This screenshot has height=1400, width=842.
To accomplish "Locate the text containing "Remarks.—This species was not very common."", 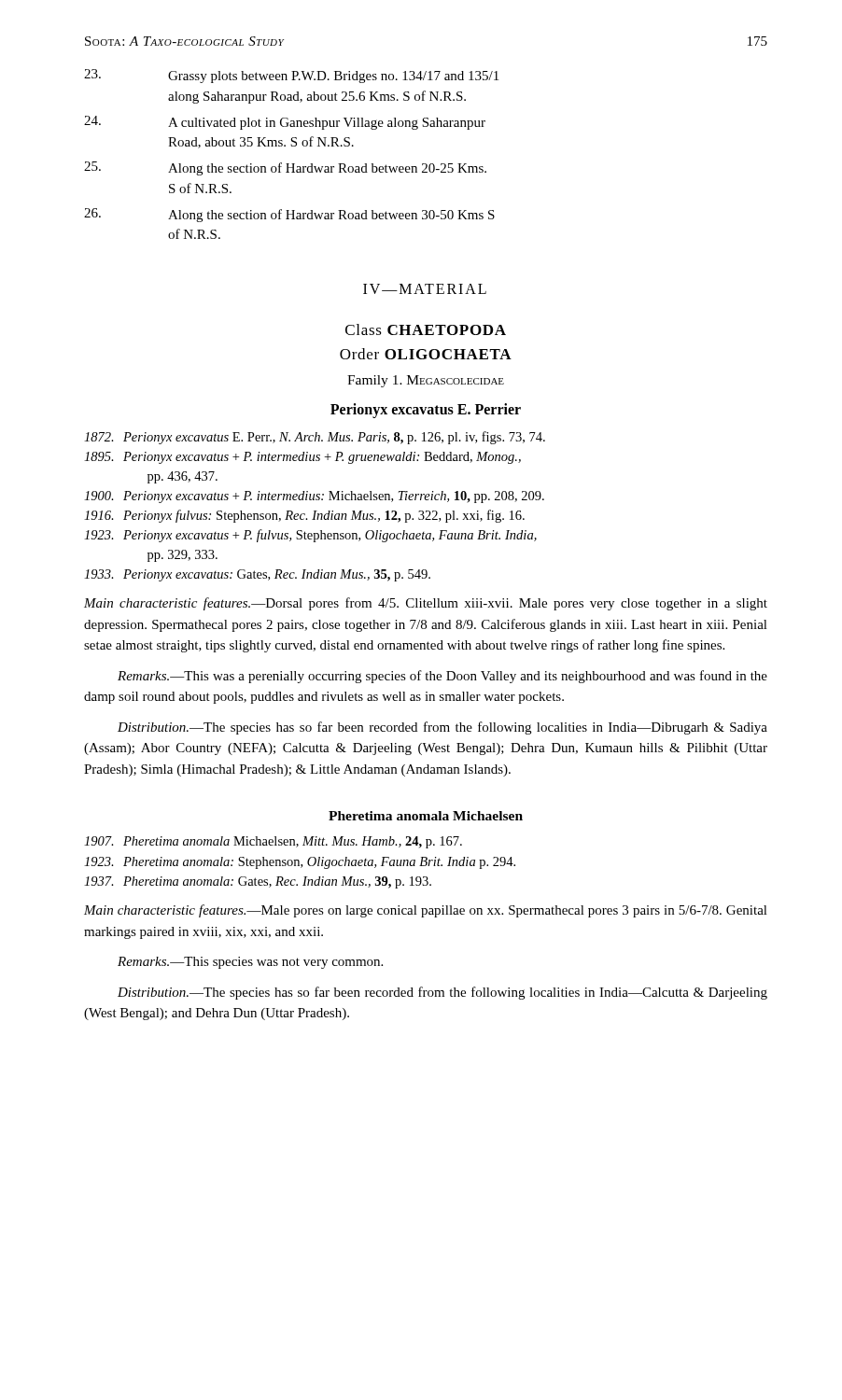I will click(251, 962).
